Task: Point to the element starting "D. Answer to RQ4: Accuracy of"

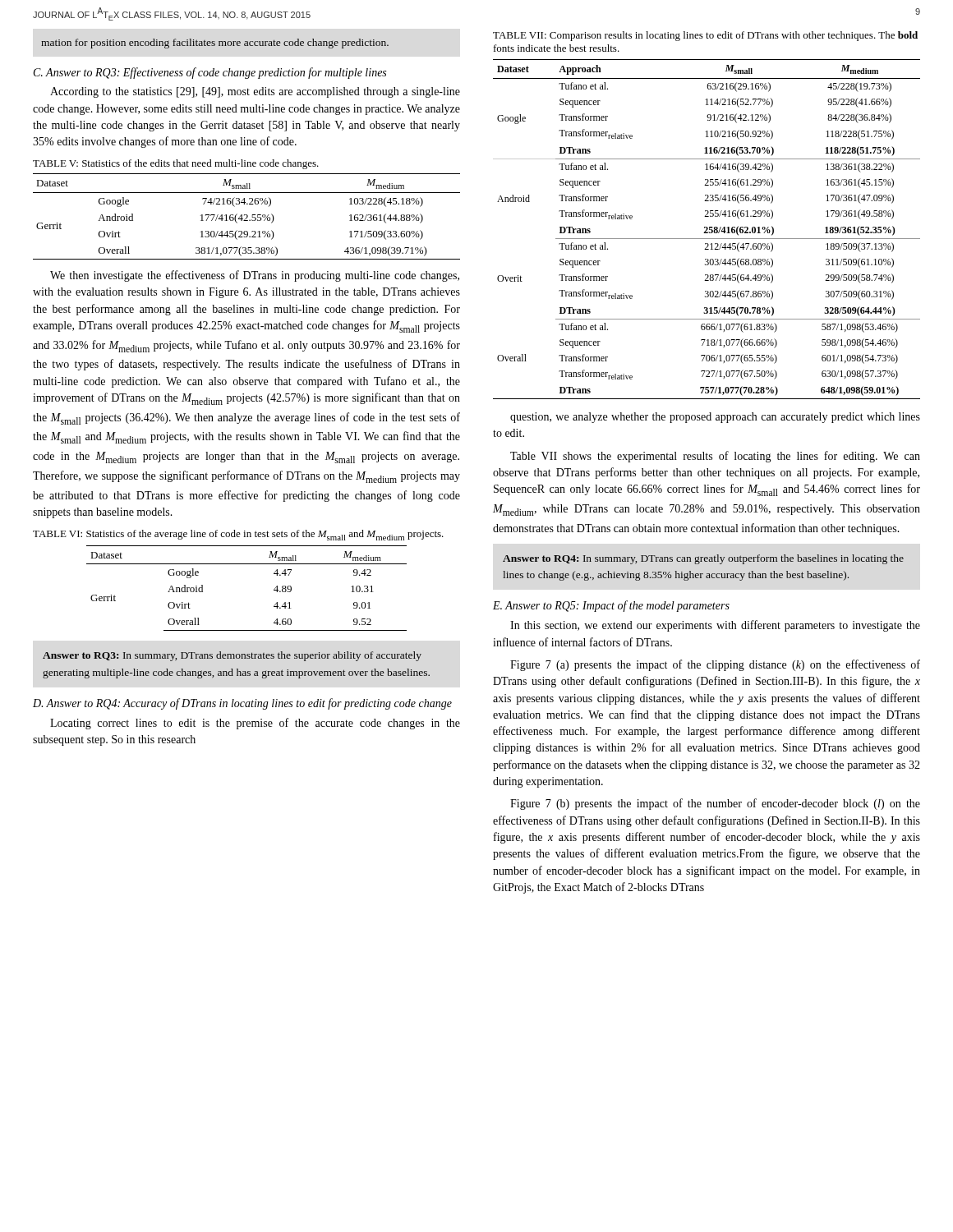Action: [x=242, y=703]
